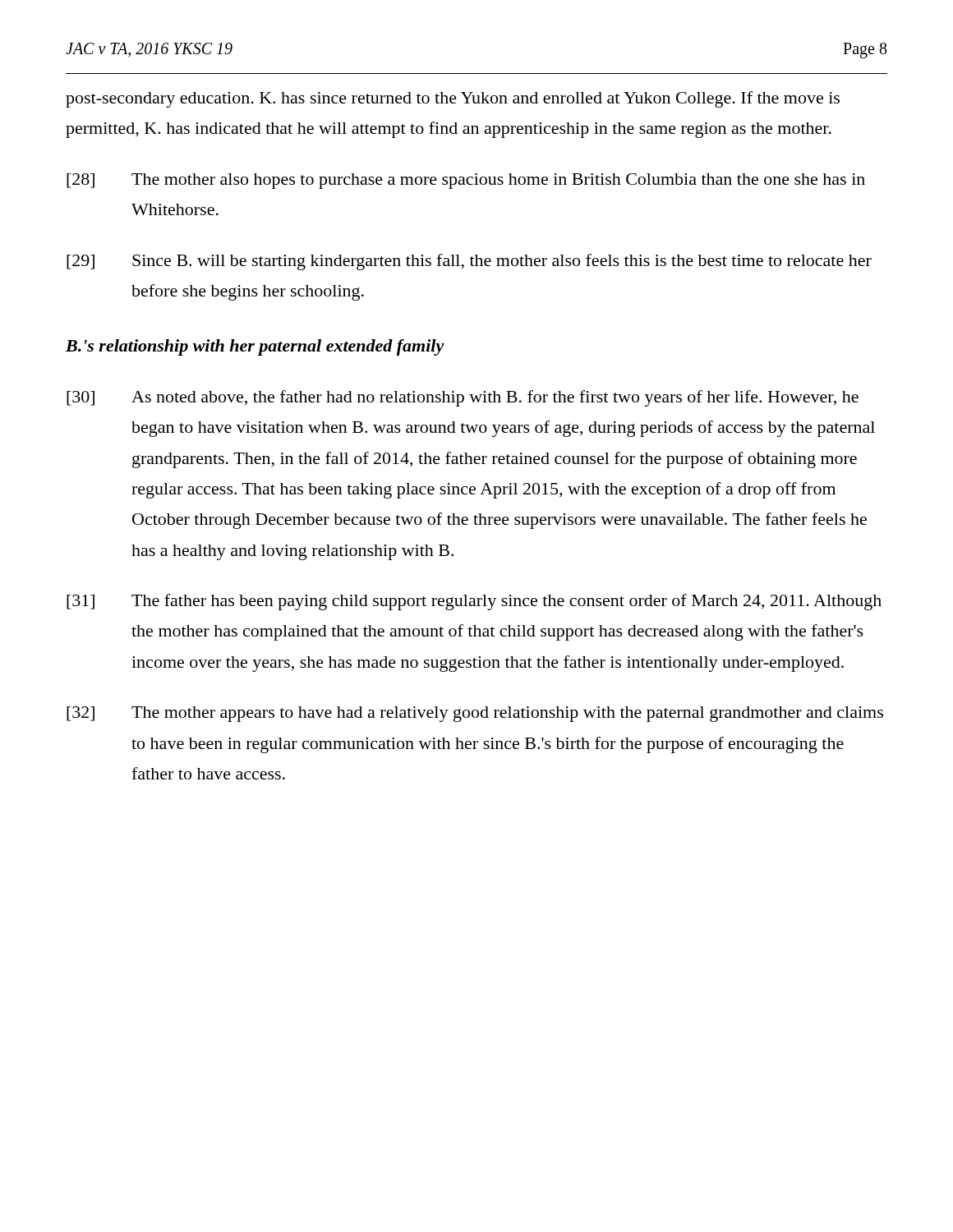Select the text block starting "[28] The mother also hopes"
This screenshot has width=953, height=1232.
pyautogui.click(x=476, y=194)
